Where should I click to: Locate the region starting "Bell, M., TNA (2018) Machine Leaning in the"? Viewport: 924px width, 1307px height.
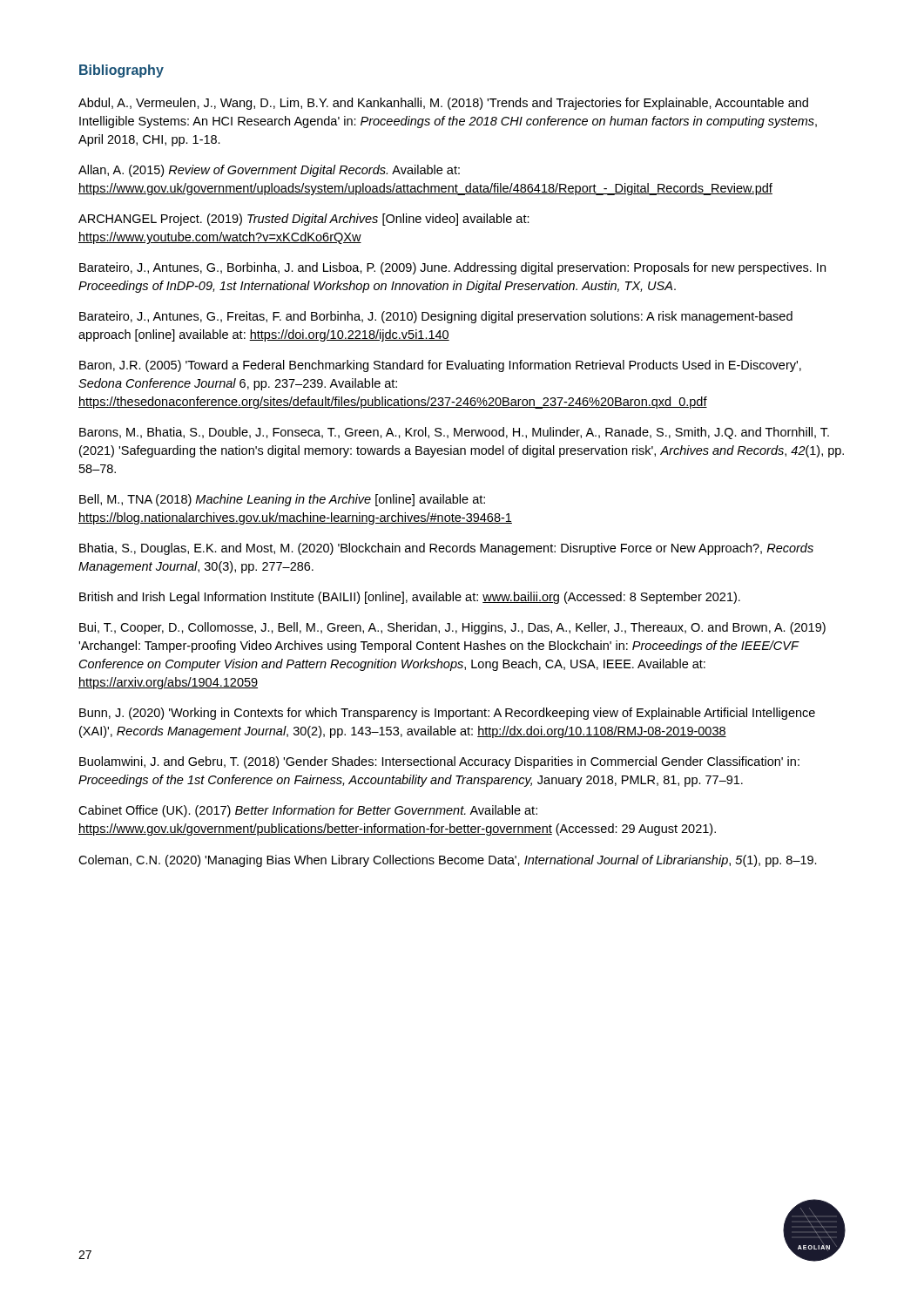click(x=295, y=509)
